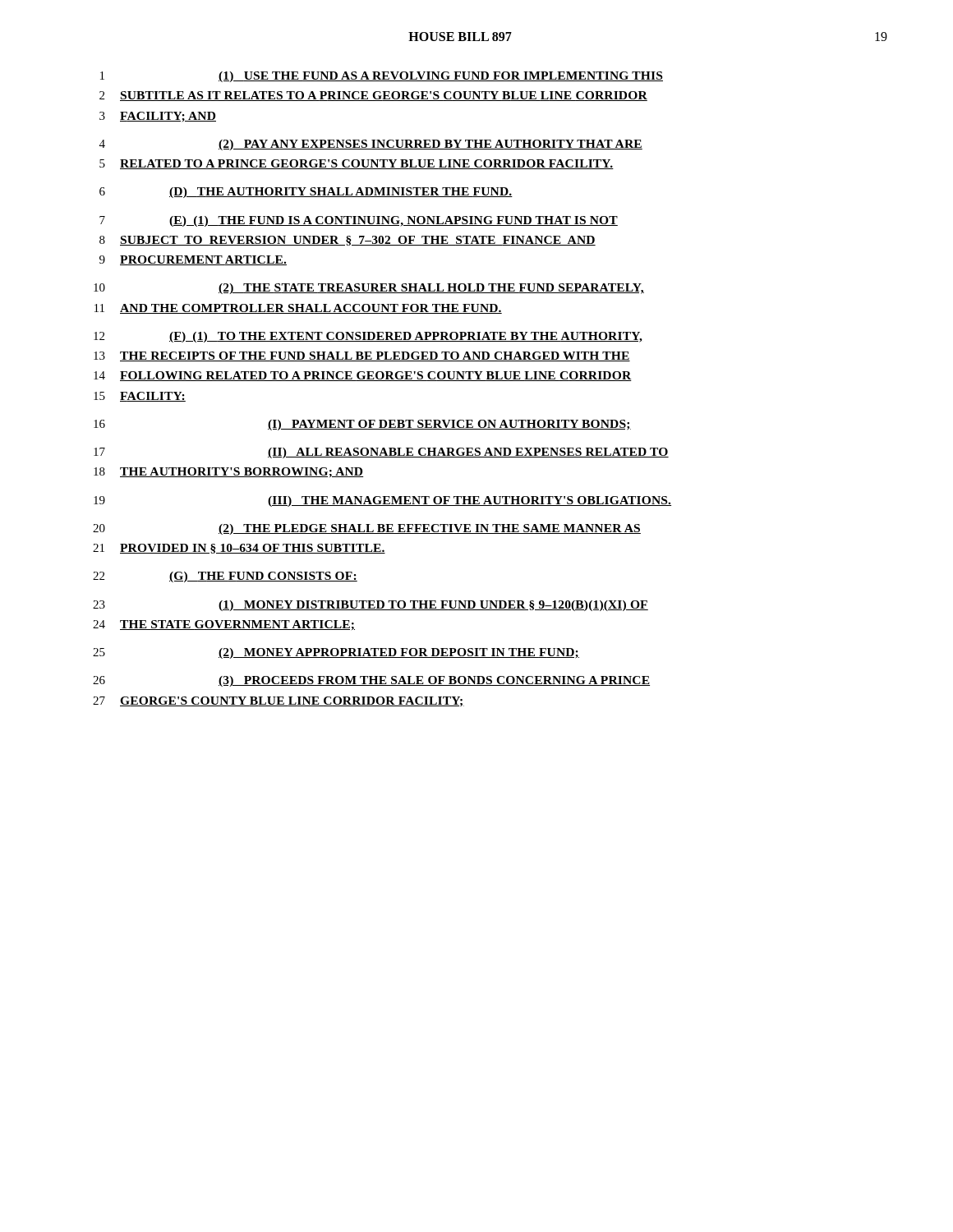Screen dimensions: 1232x953
Task: Select the list item containing "22 (G) THE FUND CONSISTS OF:"
Action: pyautogui.click(x=225, y=577)
